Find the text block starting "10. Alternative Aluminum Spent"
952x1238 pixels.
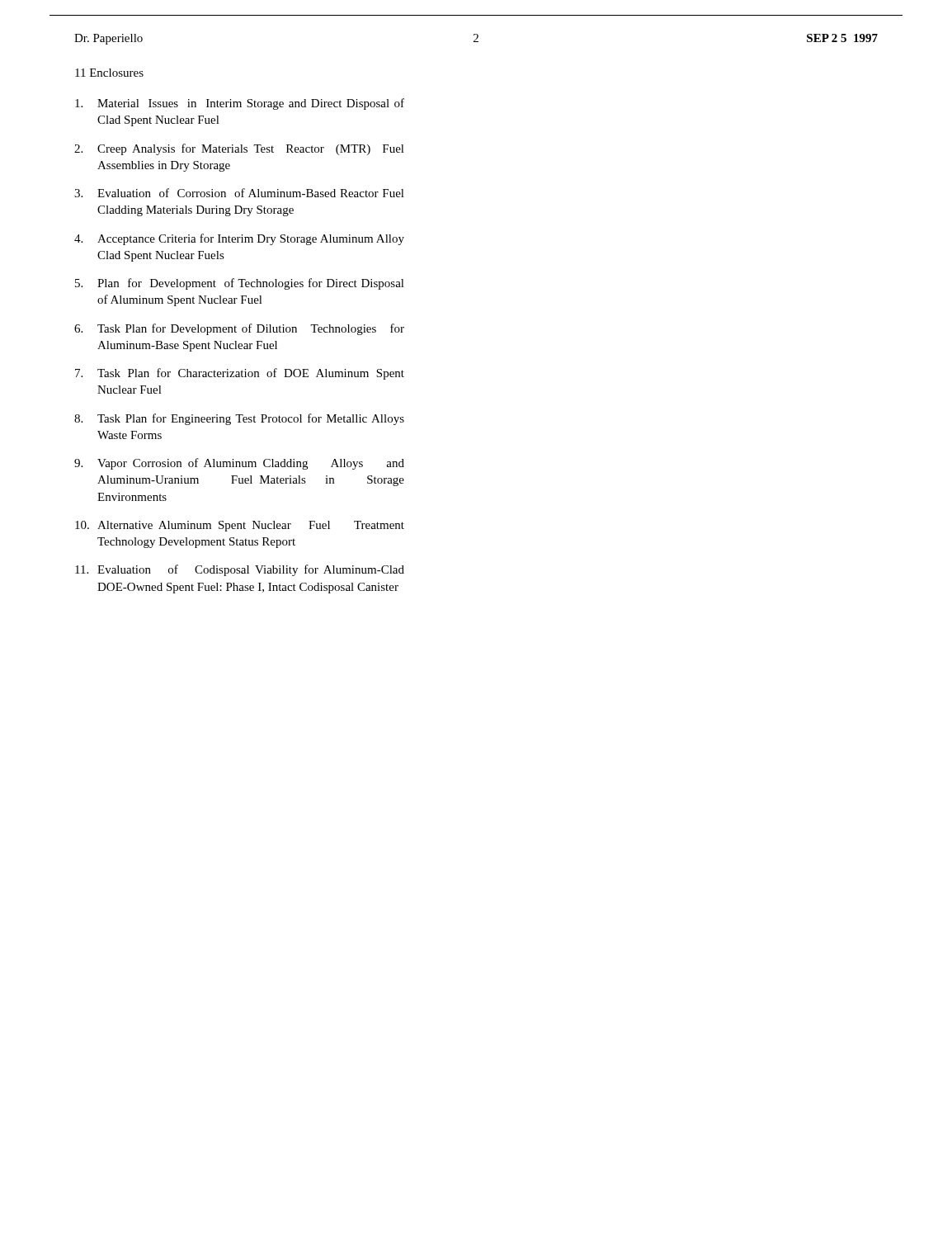tap(239, 533)
